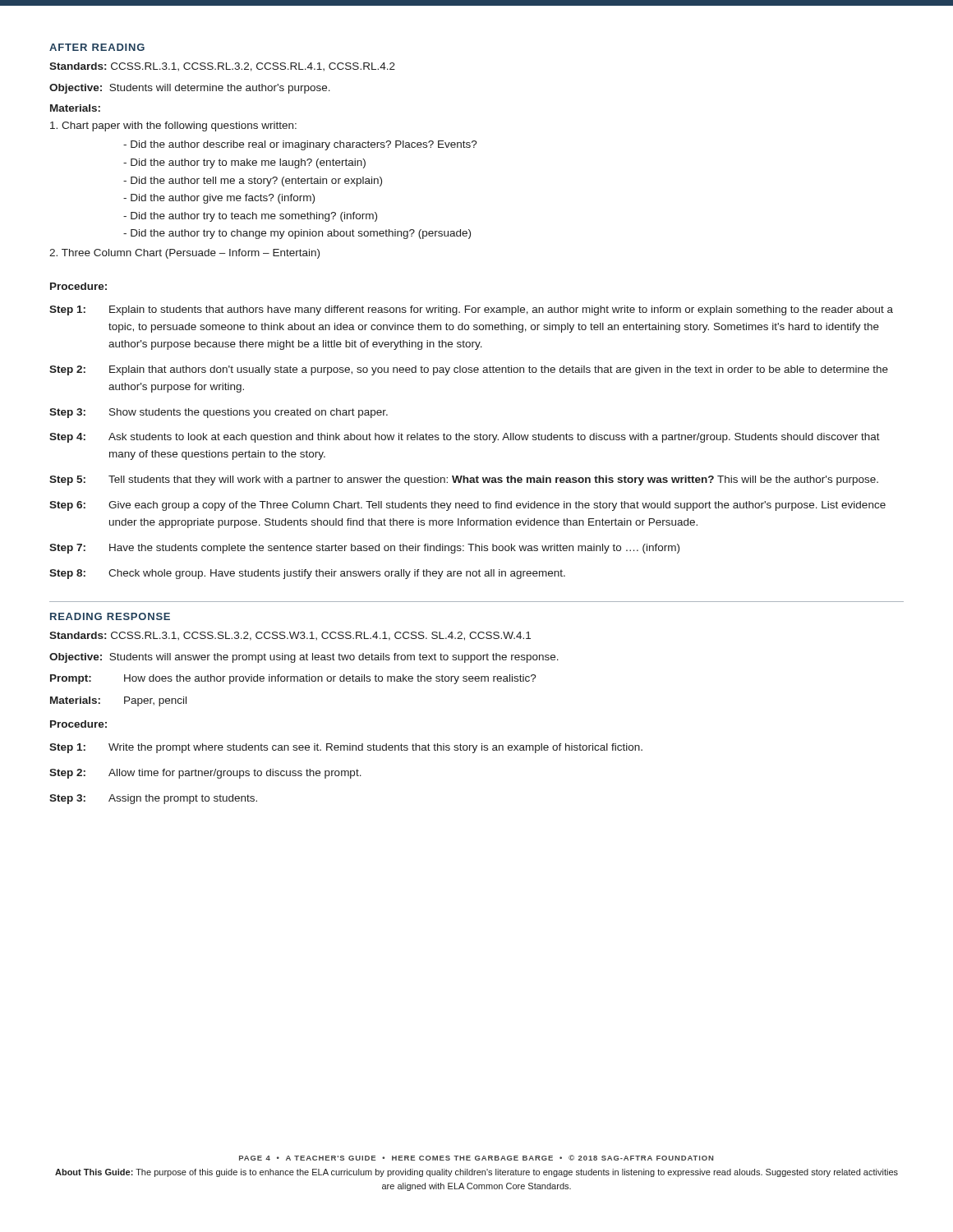The image size is (953, 1232).
Task: Locate the element starting "After Reading"
Action: [97, 47]
